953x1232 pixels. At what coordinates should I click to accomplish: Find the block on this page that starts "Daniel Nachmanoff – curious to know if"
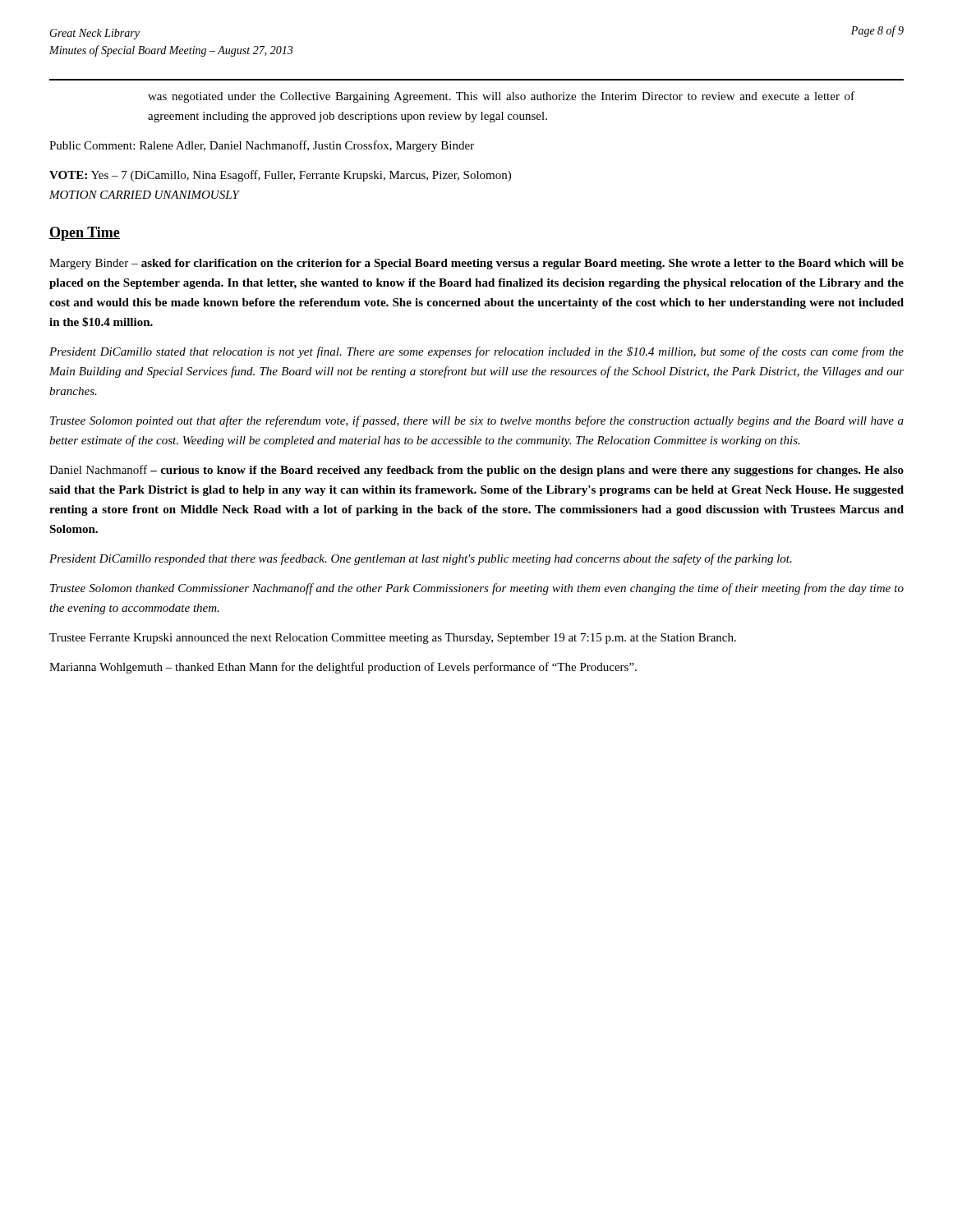coord(476,499)
